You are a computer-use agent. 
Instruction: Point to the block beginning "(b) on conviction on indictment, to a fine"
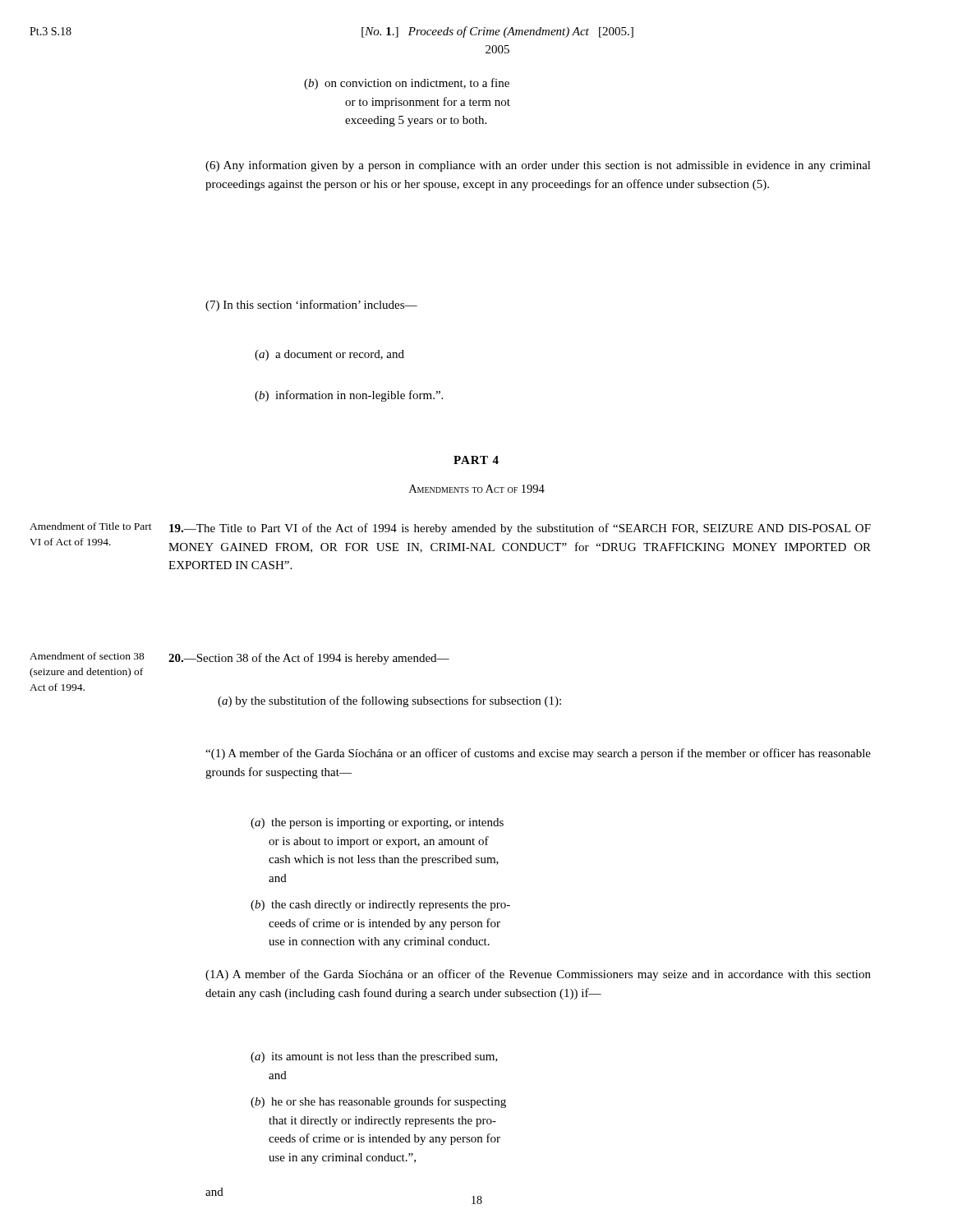(407, 84)
